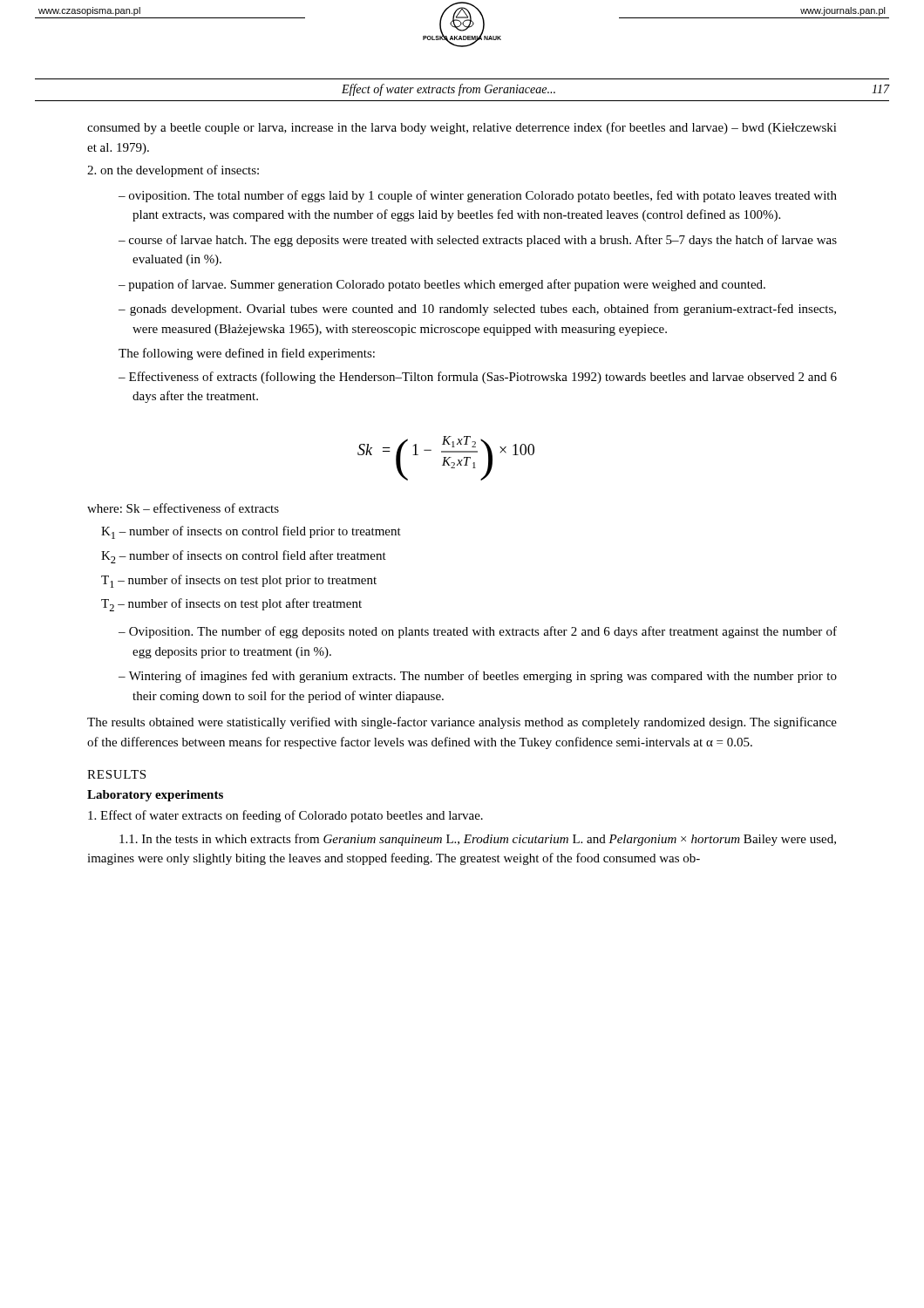The image size is (924, 1308).
Task: Click on the text block with the text "The results obtained were statistically verified"
Action: coord(462,732)
